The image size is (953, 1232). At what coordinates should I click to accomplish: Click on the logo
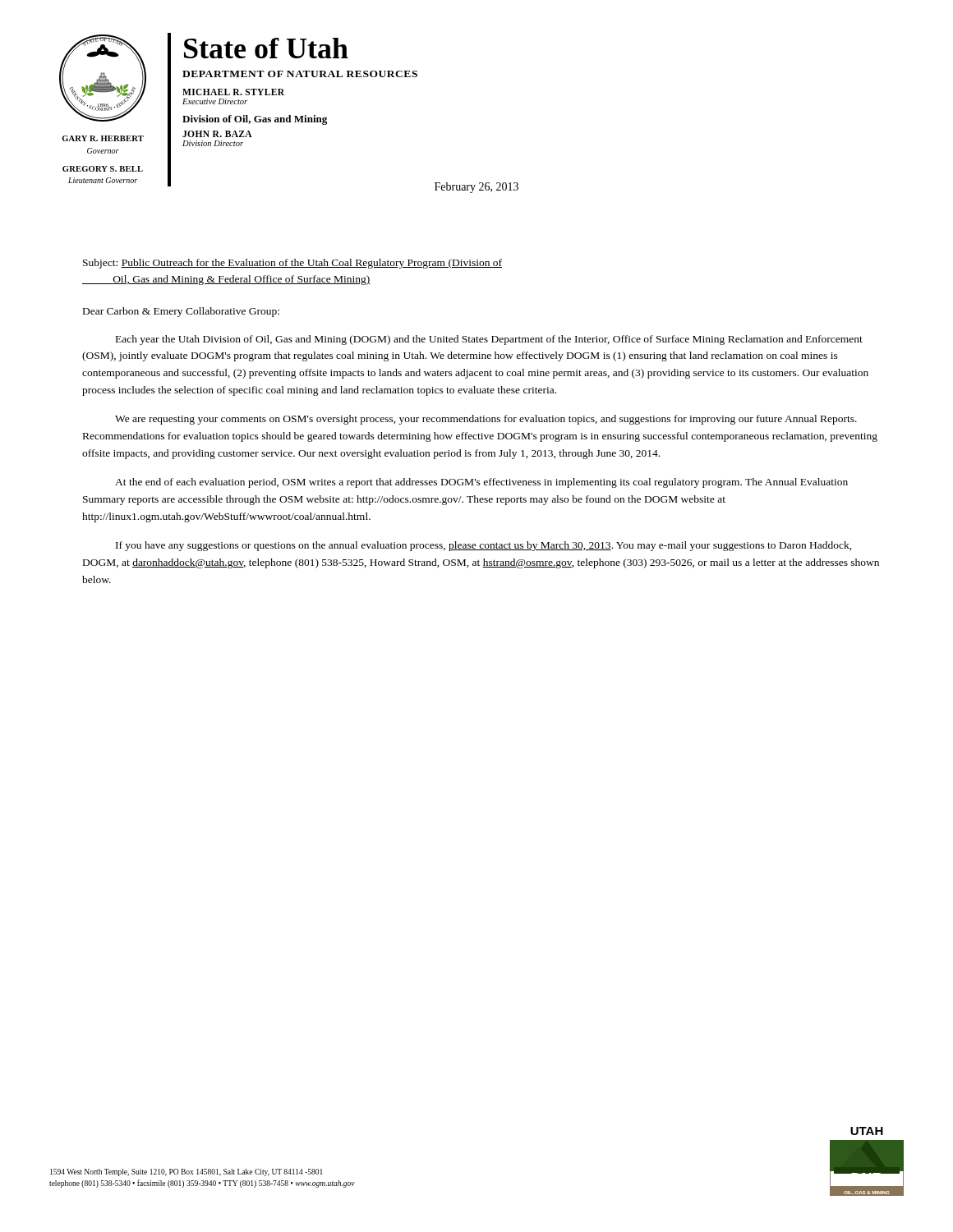867,1161
